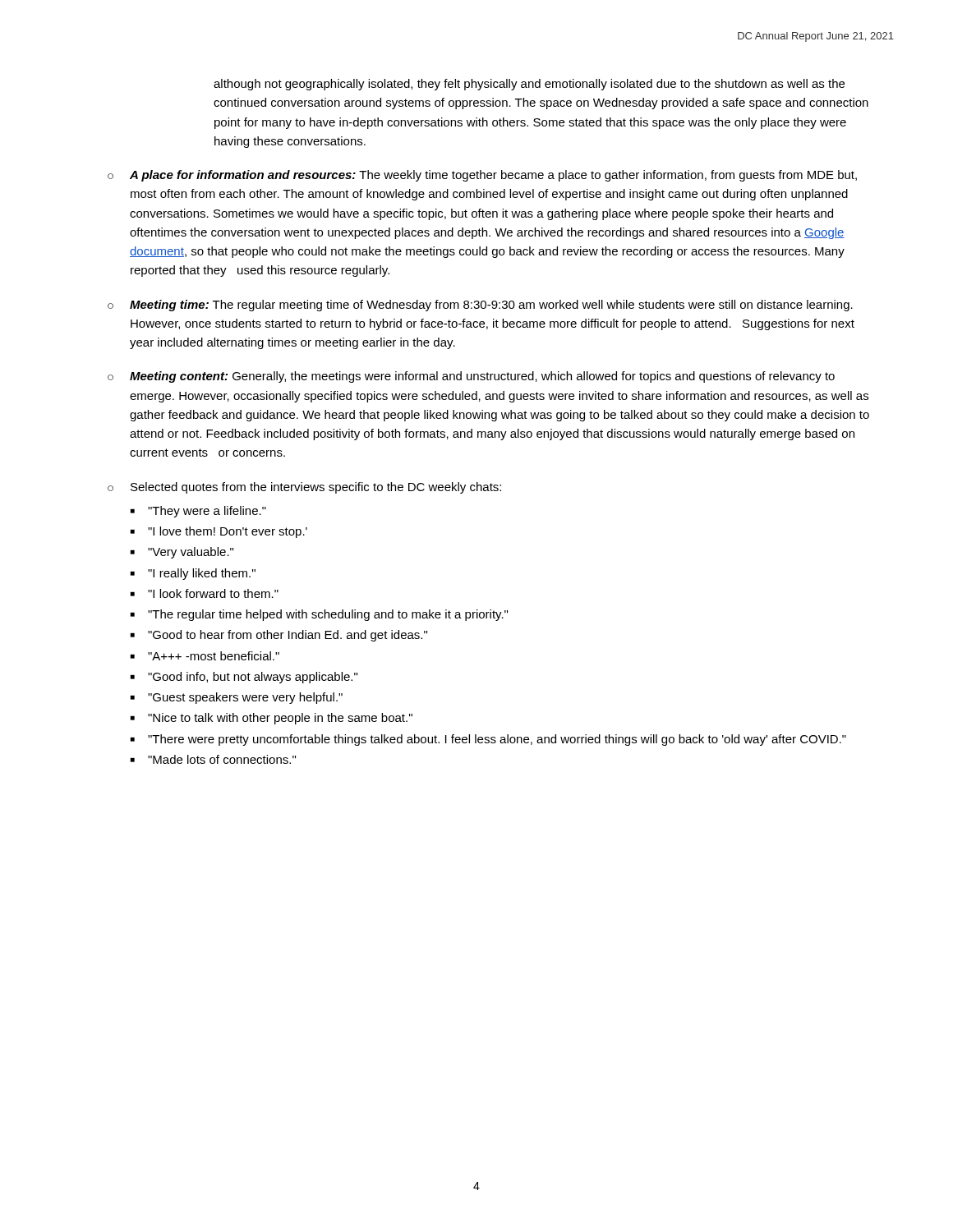Image resolution: width=953 pixels, height=1232 pixels.
Task: Navigate to the text starting "■ "Guest speakers were very helpful.""
Action: pyautogui.click(x=237, y=698)
